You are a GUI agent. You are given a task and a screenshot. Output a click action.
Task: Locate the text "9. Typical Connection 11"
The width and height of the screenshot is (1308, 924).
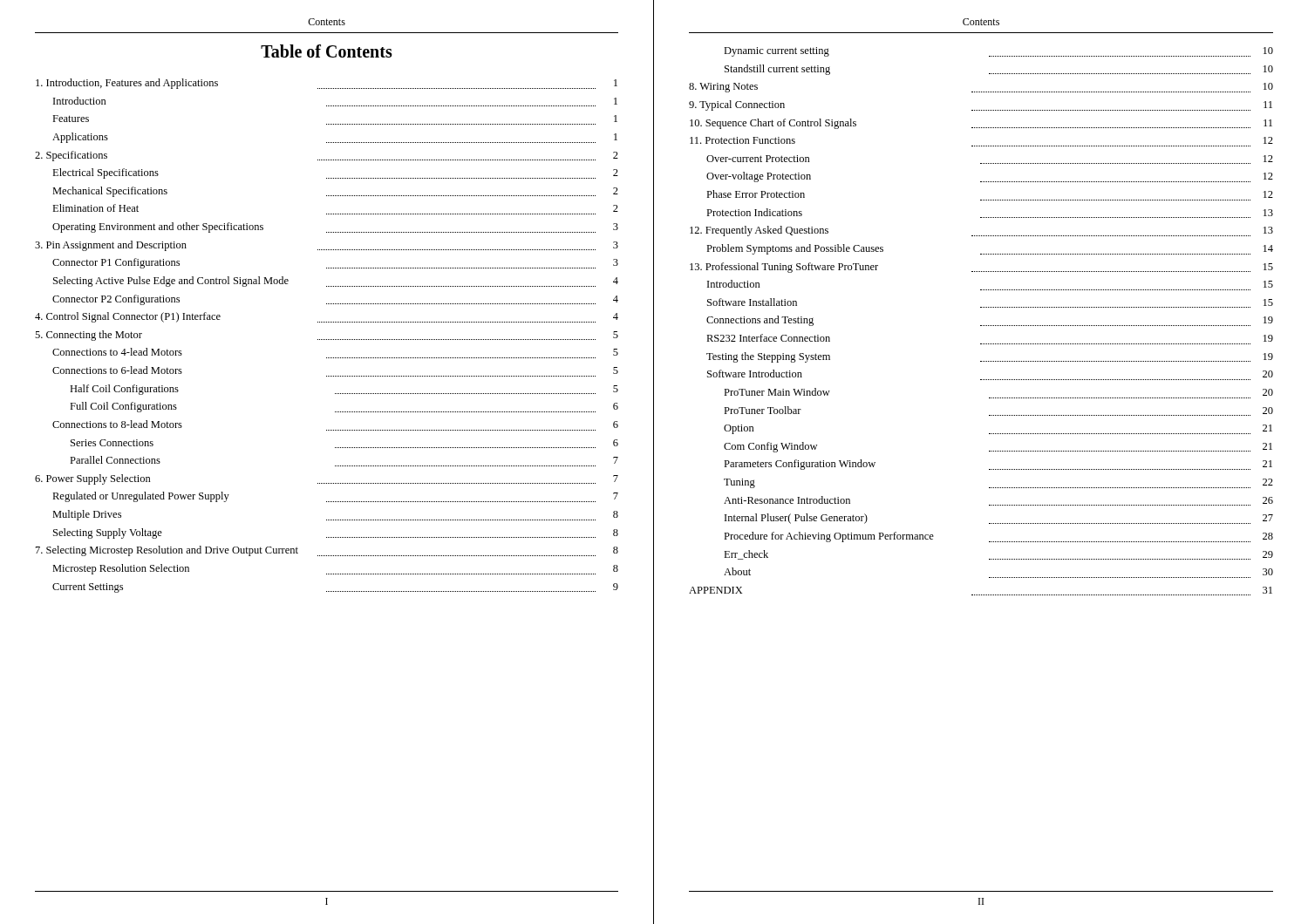[981, 105]
